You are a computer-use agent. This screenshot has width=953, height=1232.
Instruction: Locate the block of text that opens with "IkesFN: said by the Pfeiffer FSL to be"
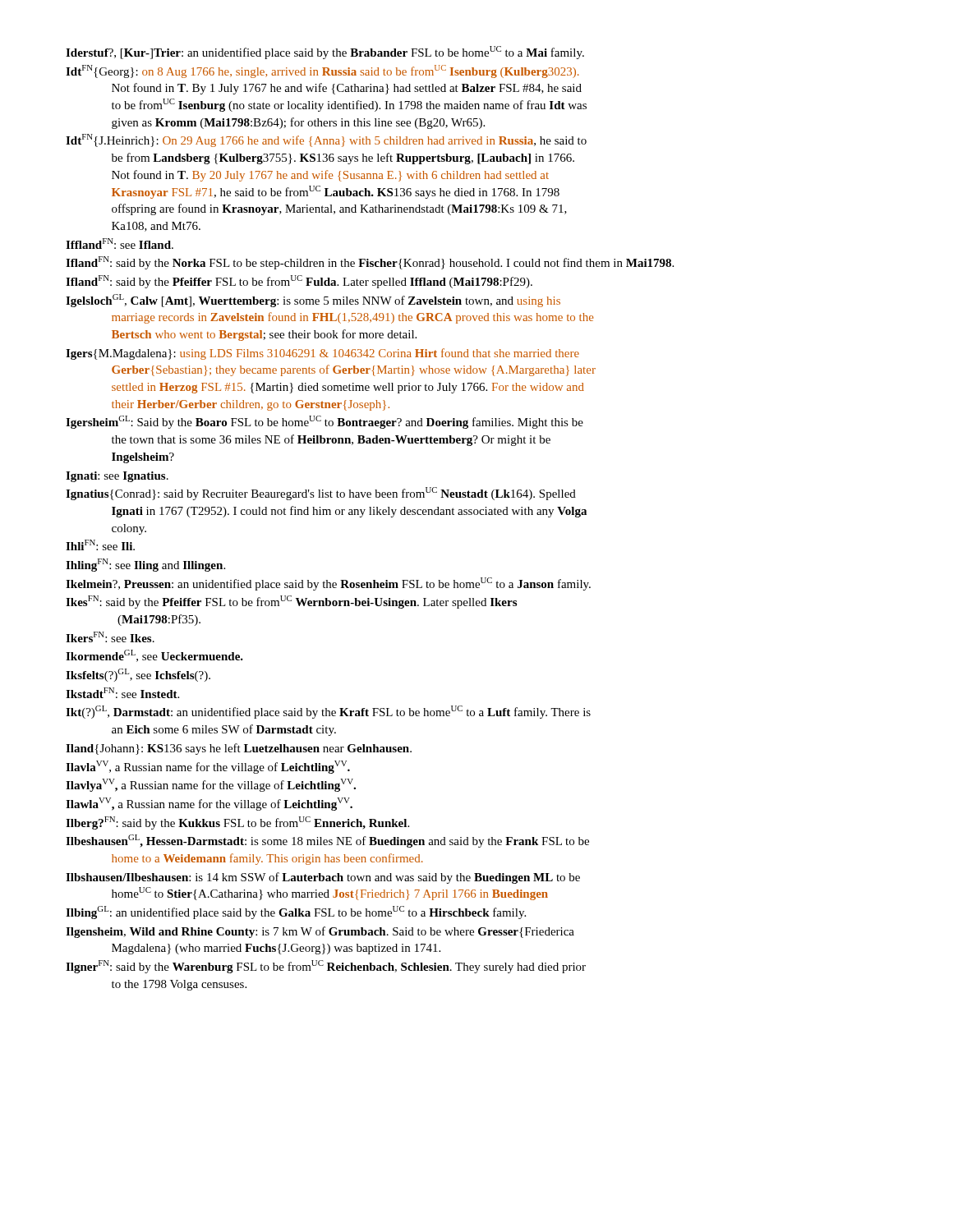(291, 610)
